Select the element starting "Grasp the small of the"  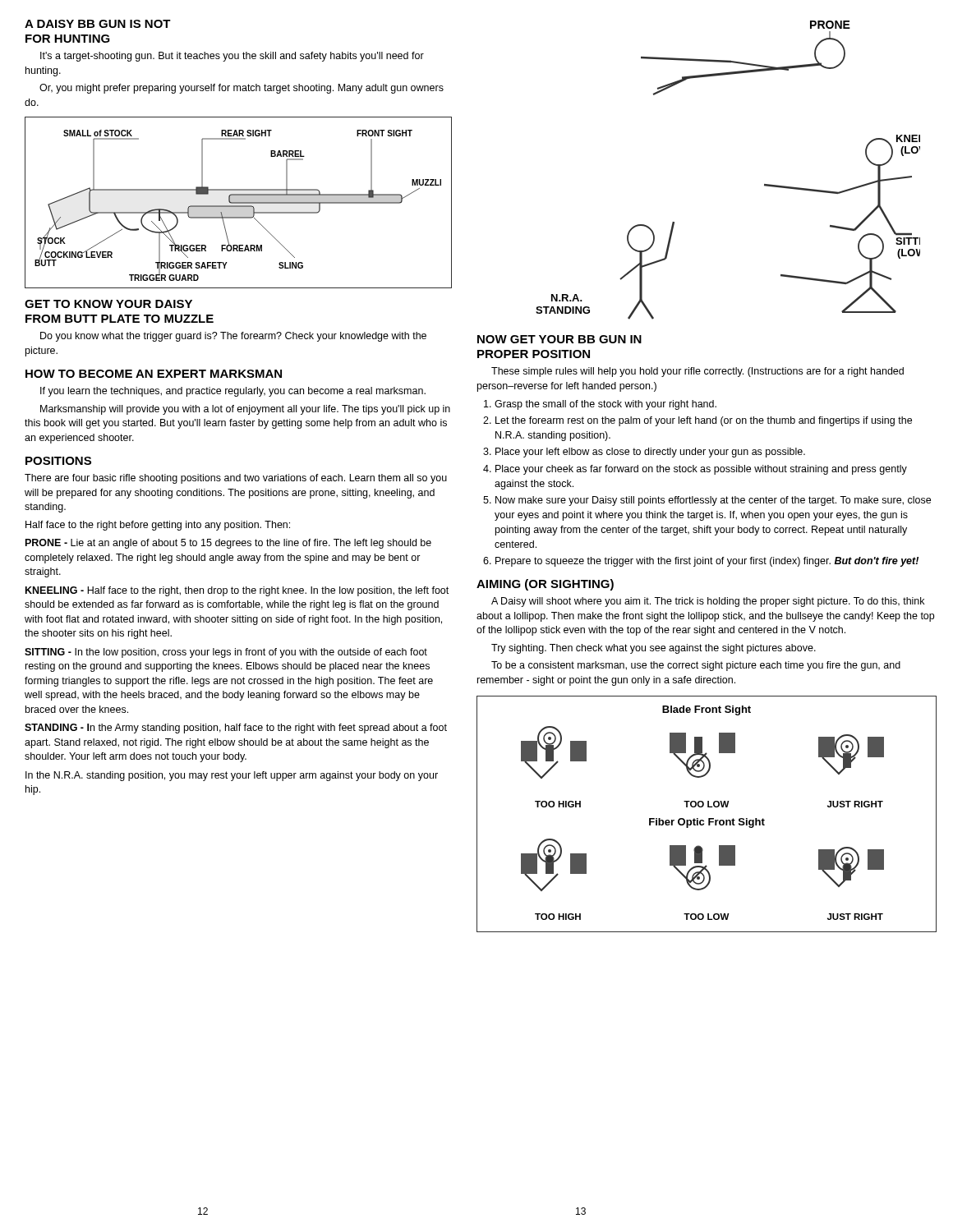716,404
